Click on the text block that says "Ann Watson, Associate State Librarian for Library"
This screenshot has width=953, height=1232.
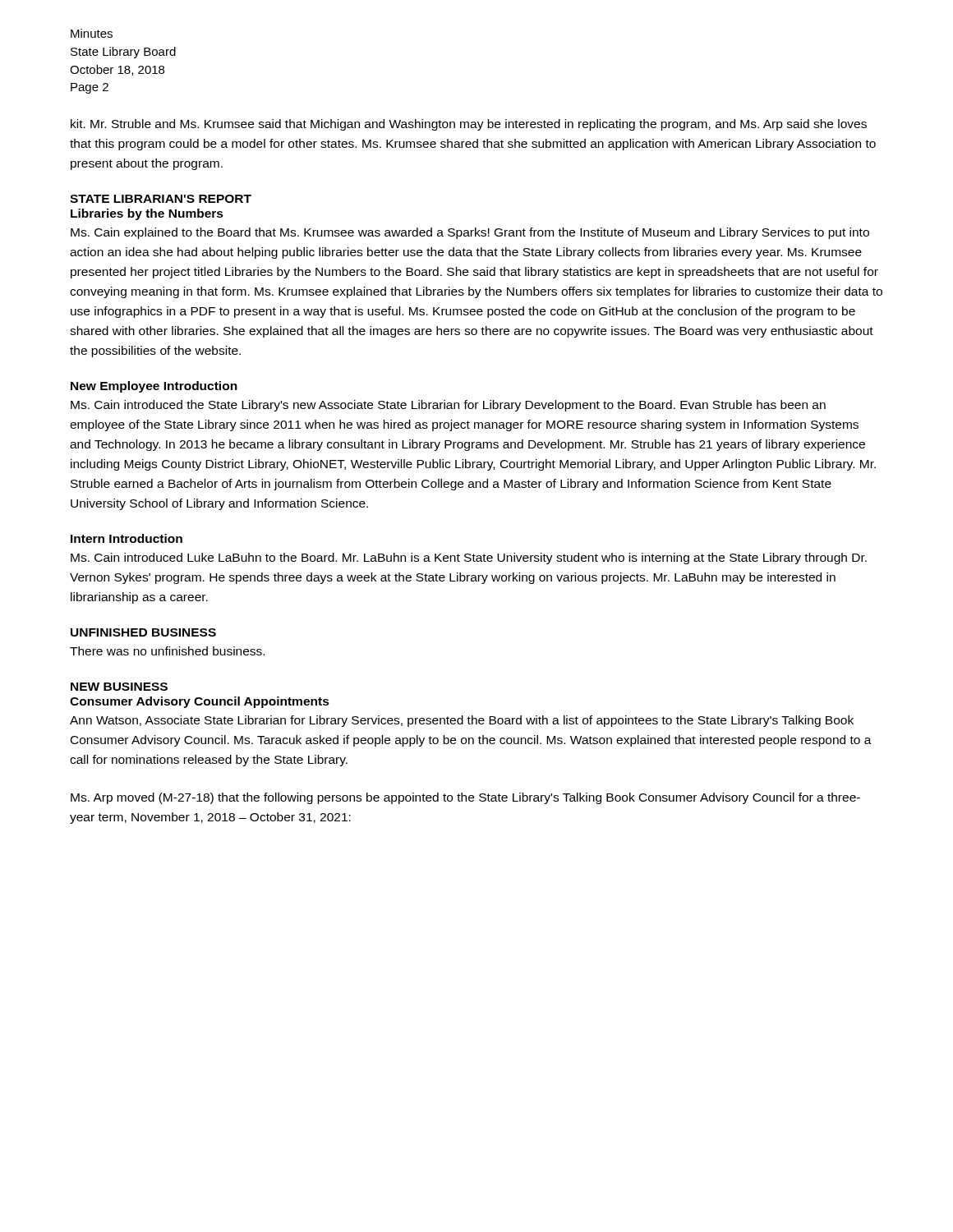point(470,740)
